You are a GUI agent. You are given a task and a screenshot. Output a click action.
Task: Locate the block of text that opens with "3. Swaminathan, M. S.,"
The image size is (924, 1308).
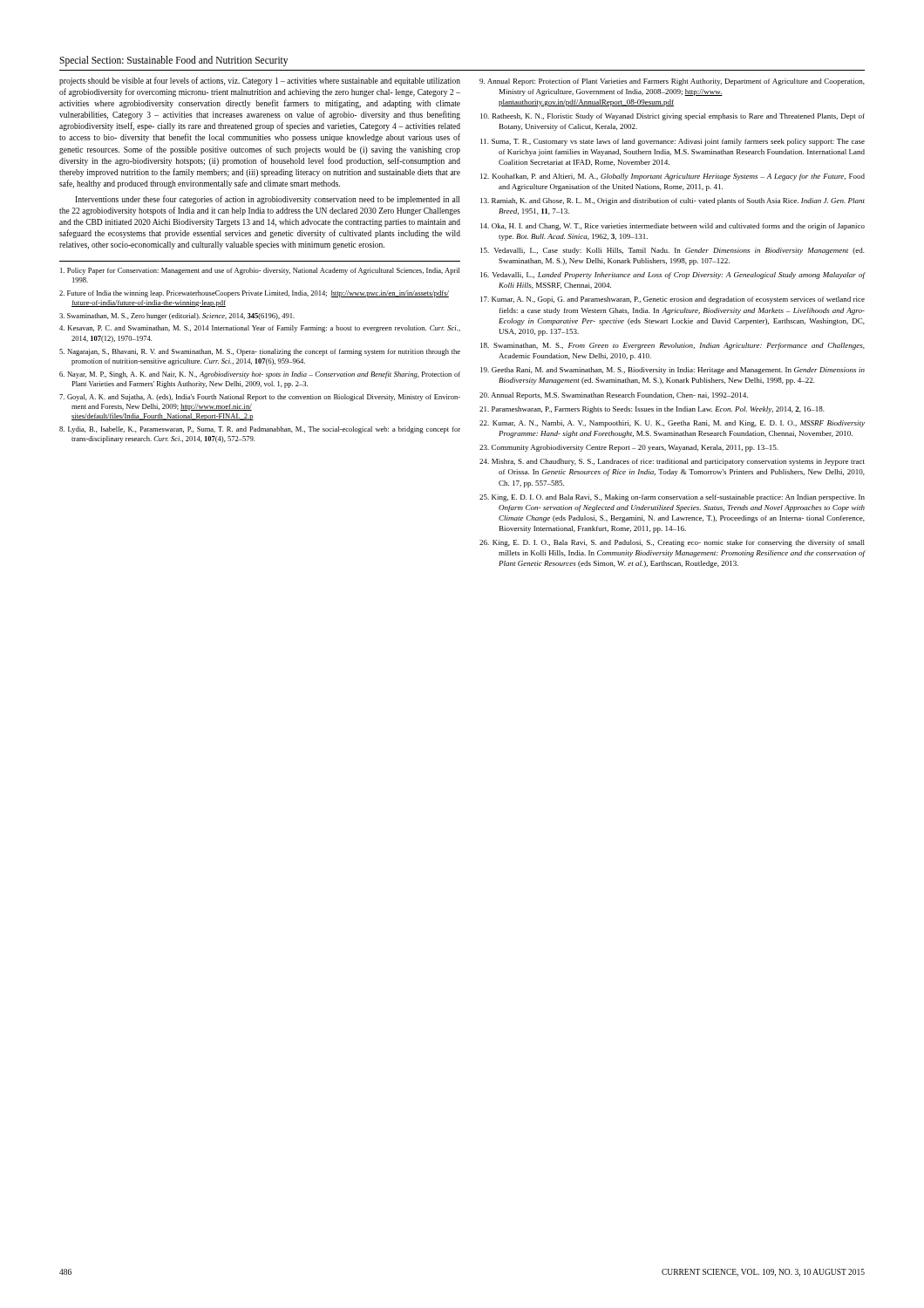click(177, 315)
